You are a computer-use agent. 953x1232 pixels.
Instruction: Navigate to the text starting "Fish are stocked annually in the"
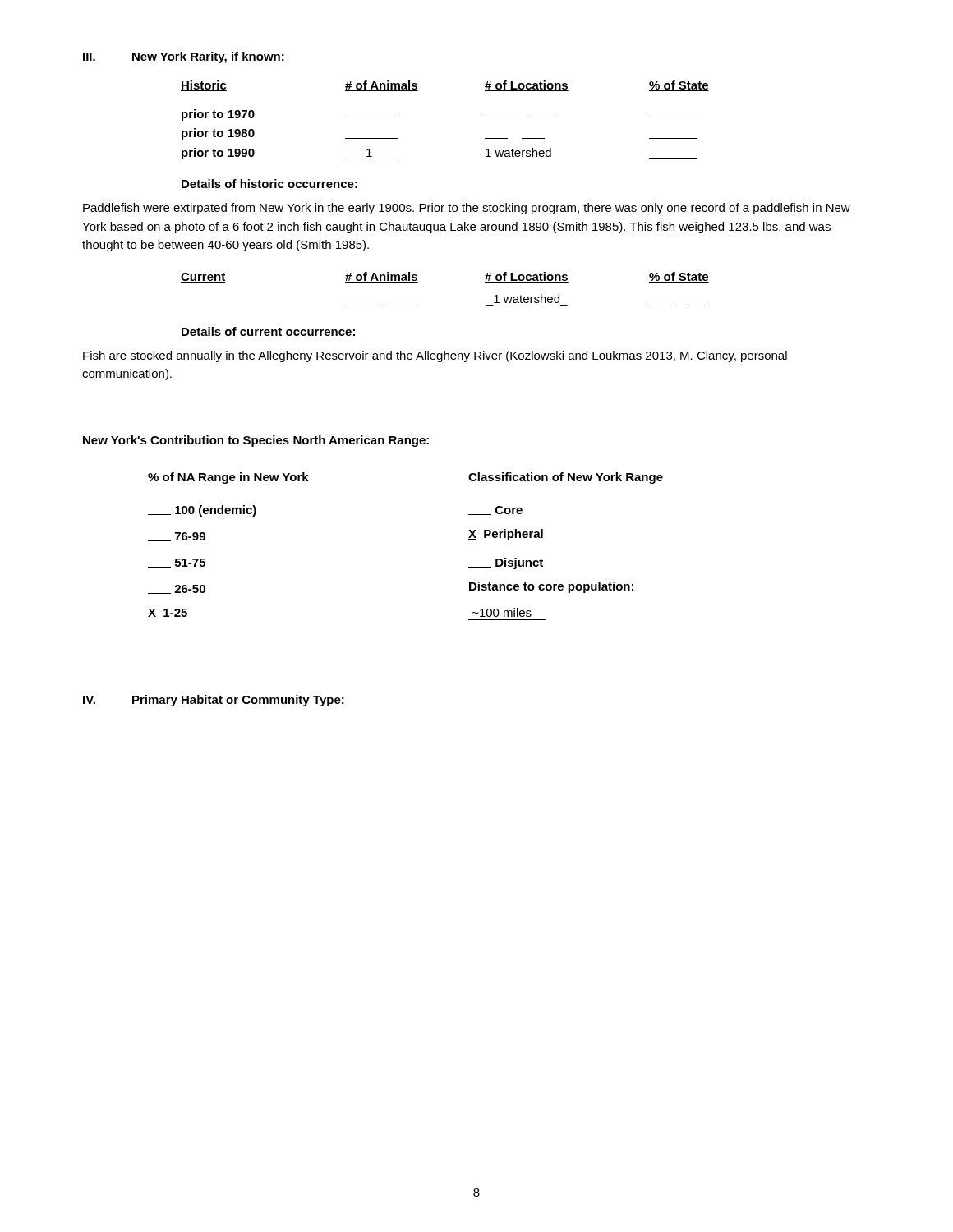[x=435, y=364]
